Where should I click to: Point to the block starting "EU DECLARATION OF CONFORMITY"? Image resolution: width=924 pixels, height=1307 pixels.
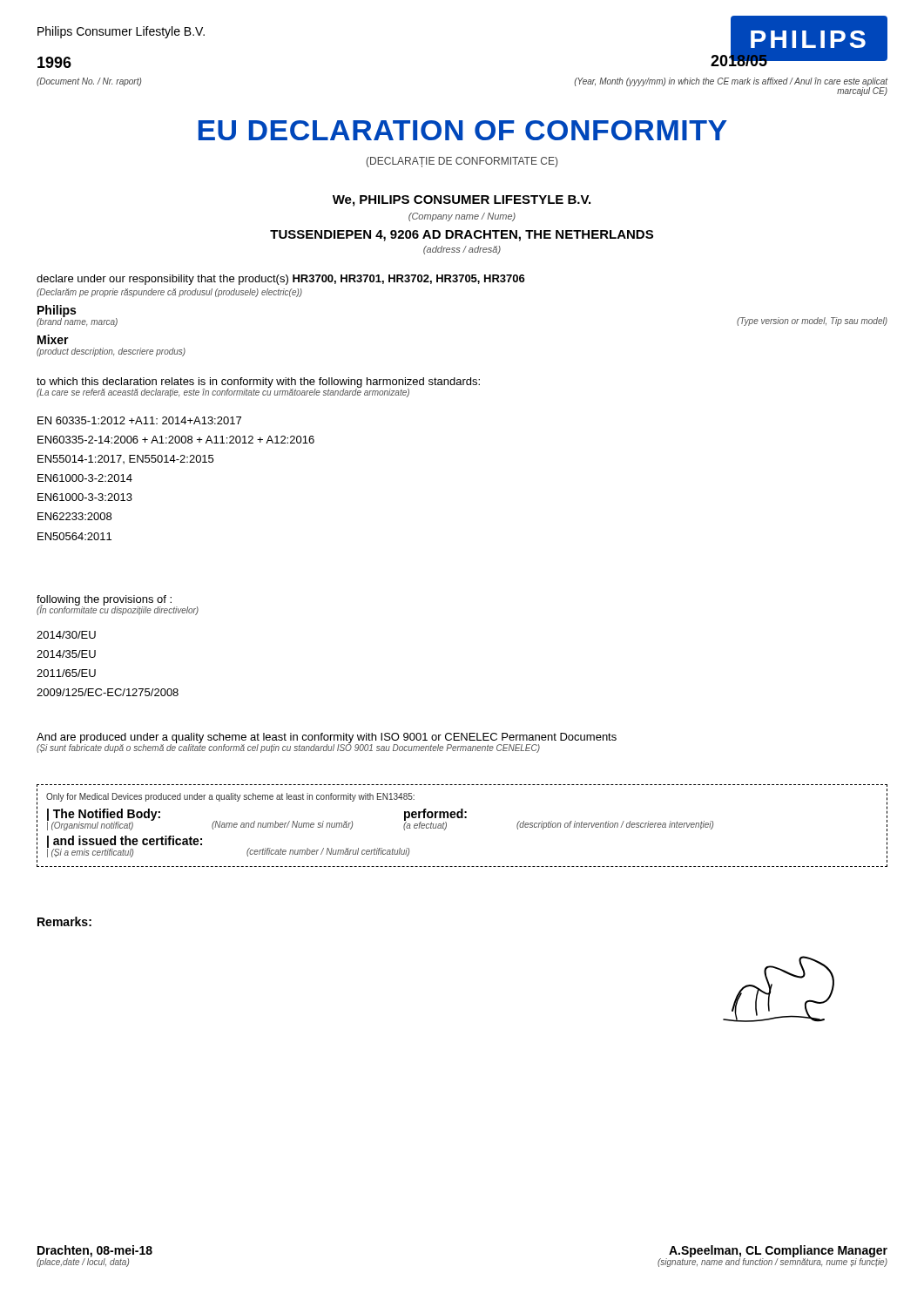(x=462, y=130)
